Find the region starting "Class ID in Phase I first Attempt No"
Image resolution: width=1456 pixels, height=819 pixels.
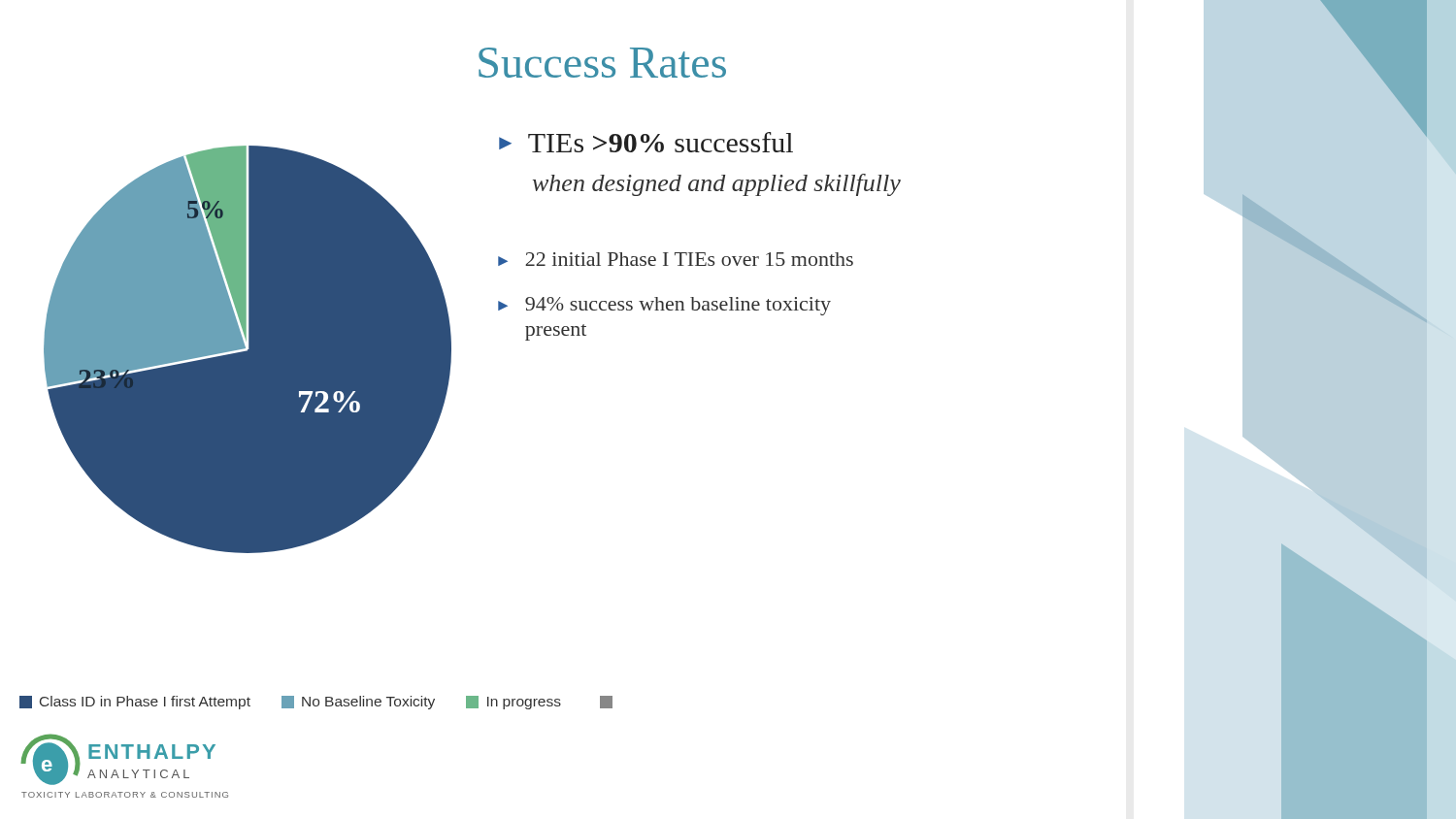tap(316, 702)
